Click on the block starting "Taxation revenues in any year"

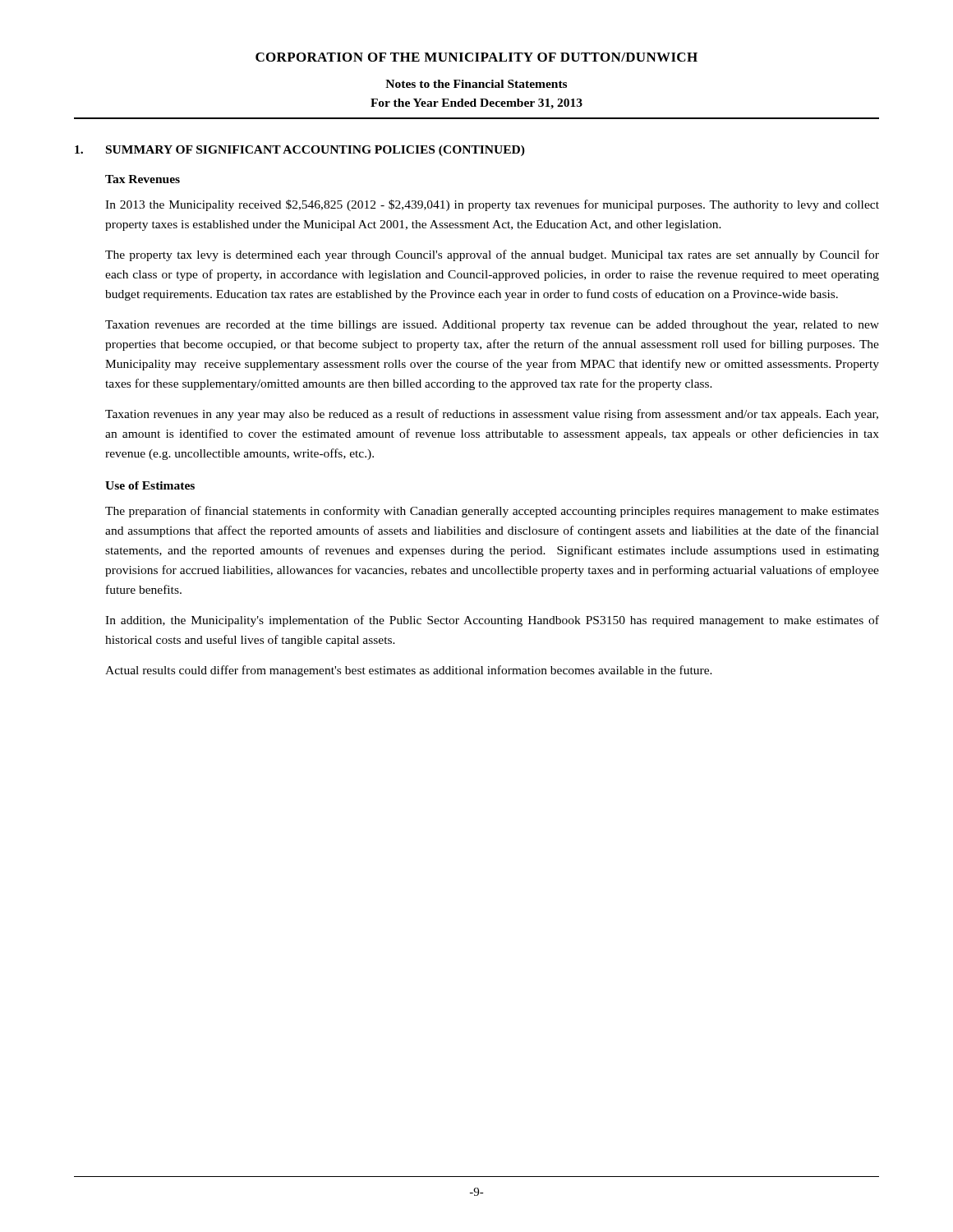coord(492,433)
